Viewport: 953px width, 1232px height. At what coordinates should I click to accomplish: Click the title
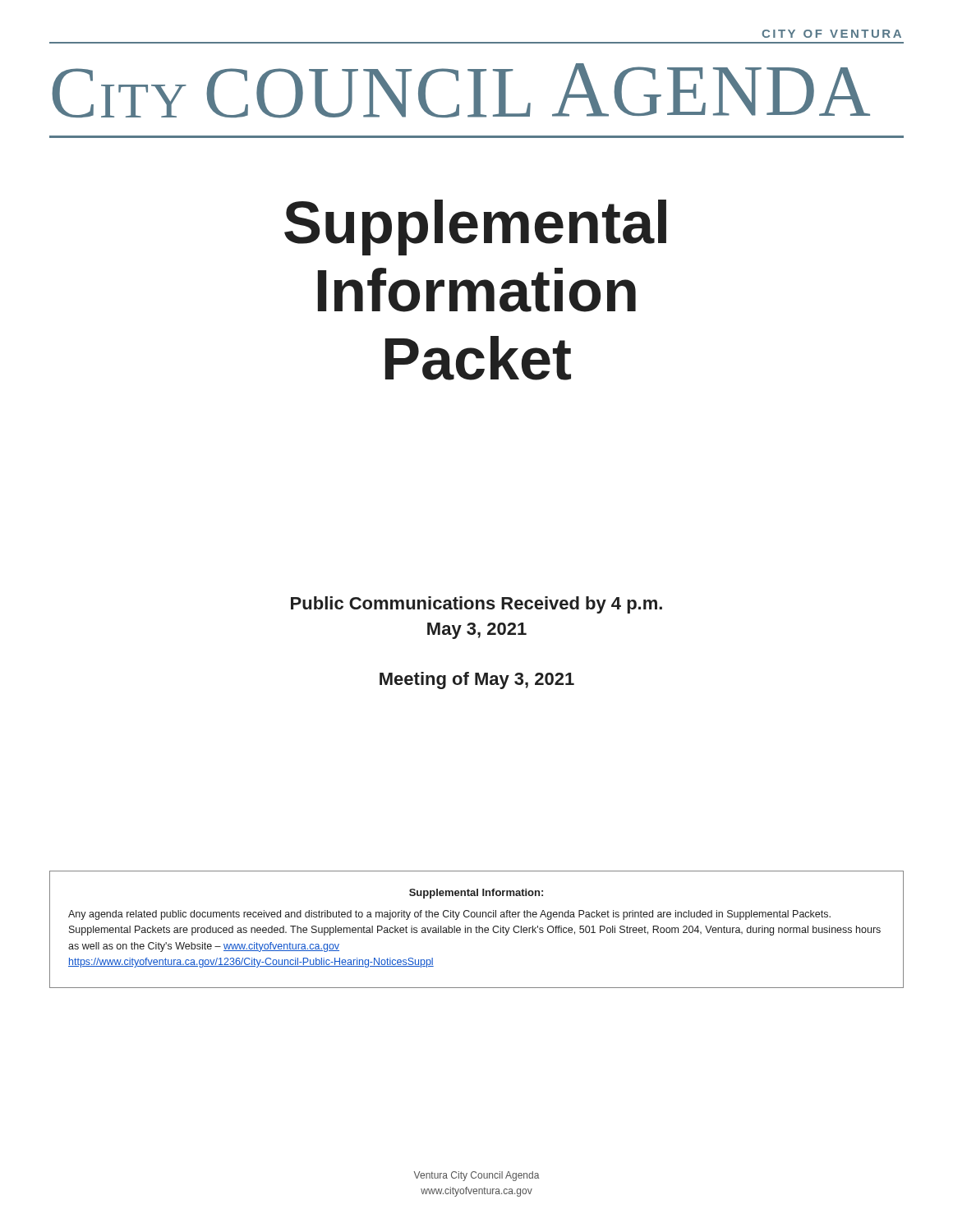(x=476, y=291)
